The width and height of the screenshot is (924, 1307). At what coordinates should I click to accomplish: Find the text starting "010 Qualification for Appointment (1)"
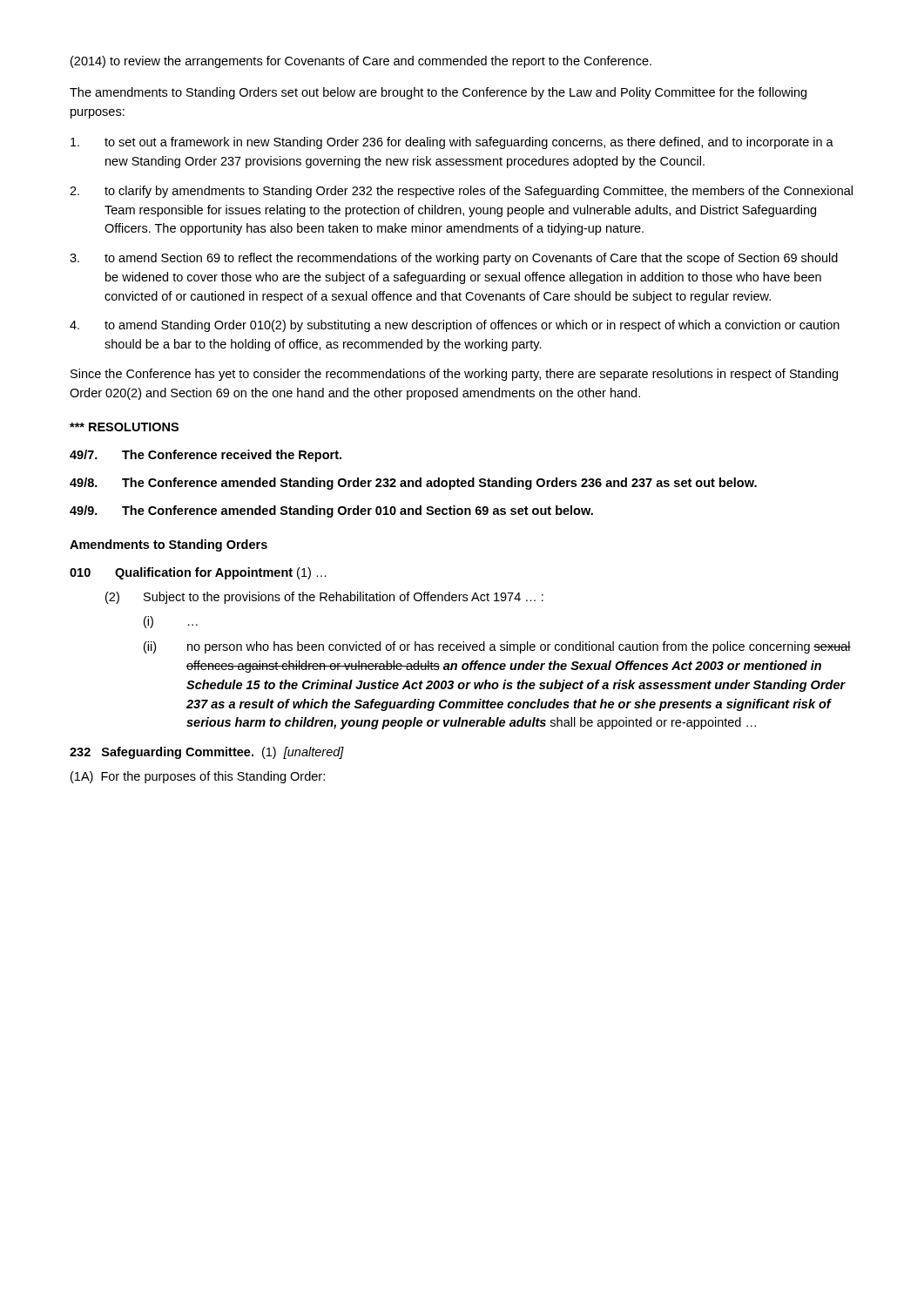462,648
